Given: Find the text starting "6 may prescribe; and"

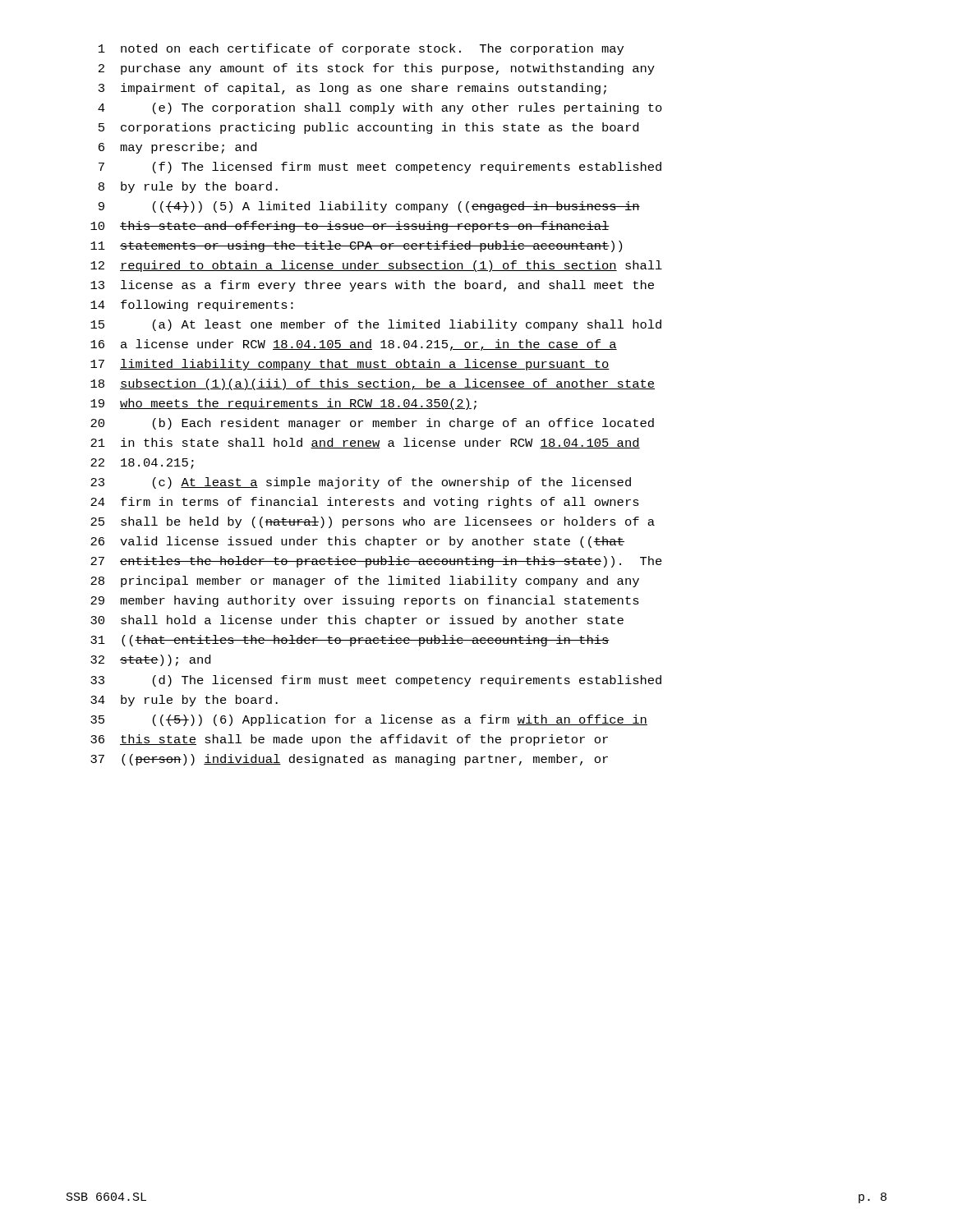Looking at the screenshot, I should coord(177,148).
